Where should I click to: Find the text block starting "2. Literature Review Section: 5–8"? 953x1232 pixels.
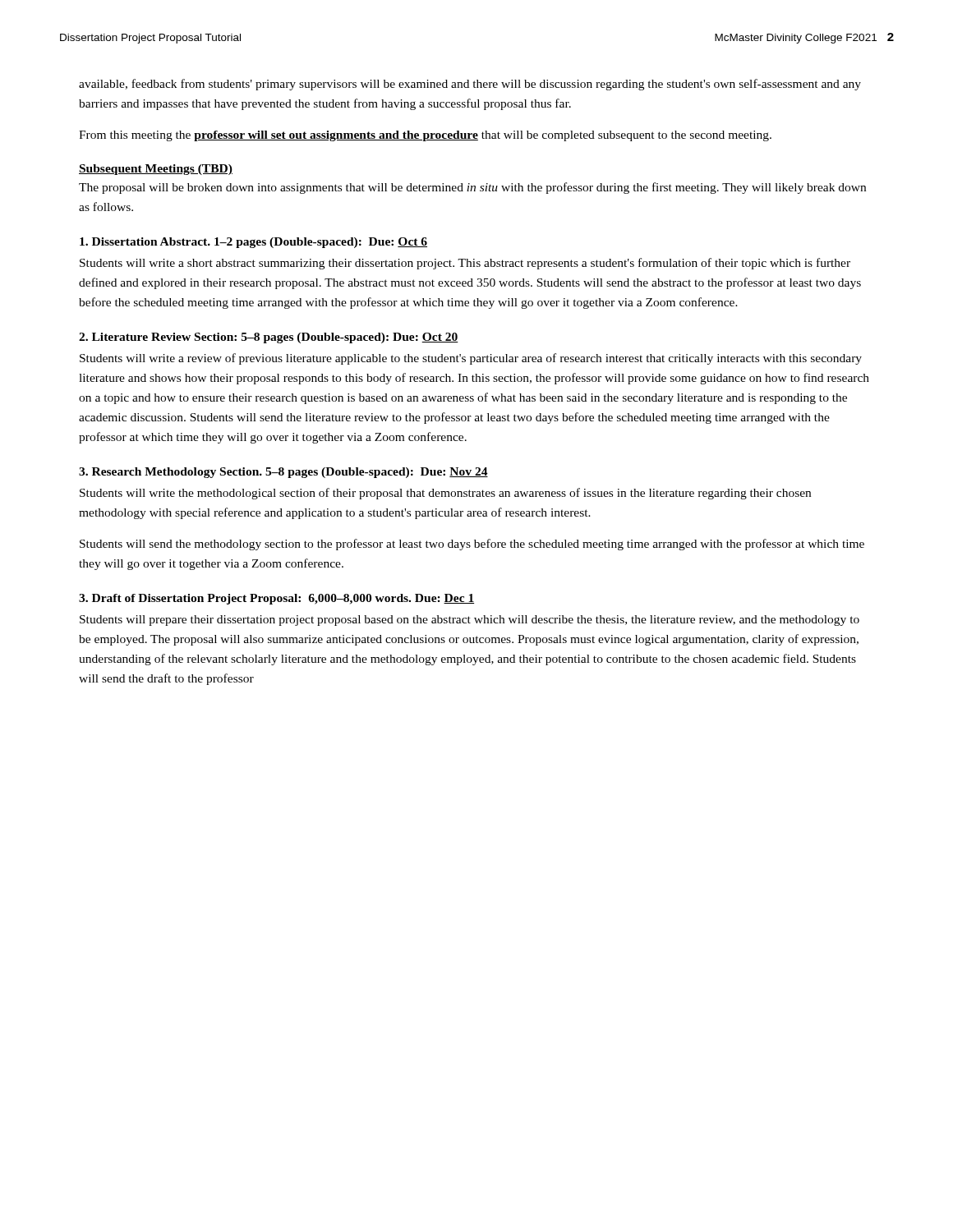click(268, 336)
